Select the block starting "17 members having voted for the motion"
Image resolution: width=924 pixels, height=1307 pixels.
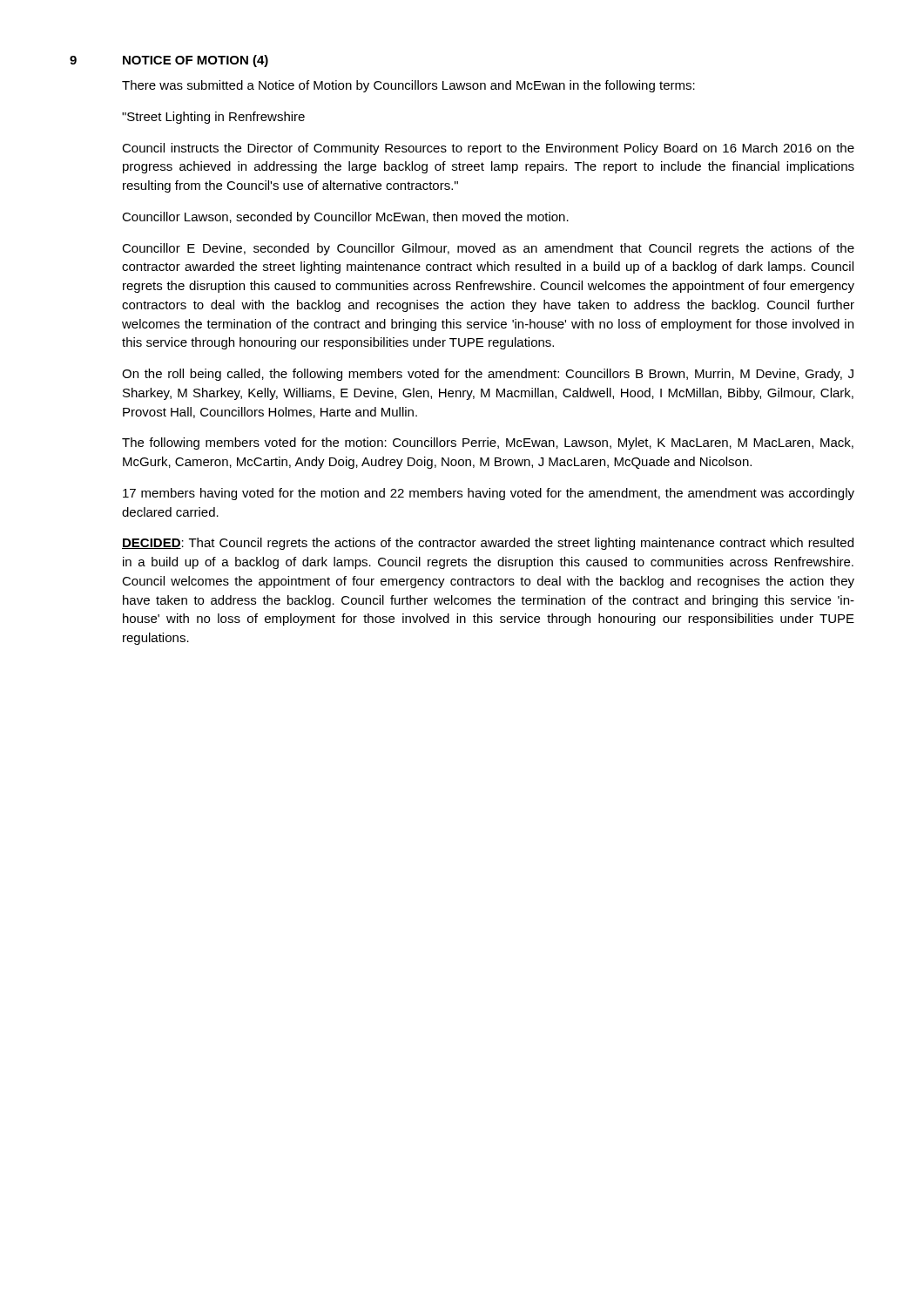point(488,502)
